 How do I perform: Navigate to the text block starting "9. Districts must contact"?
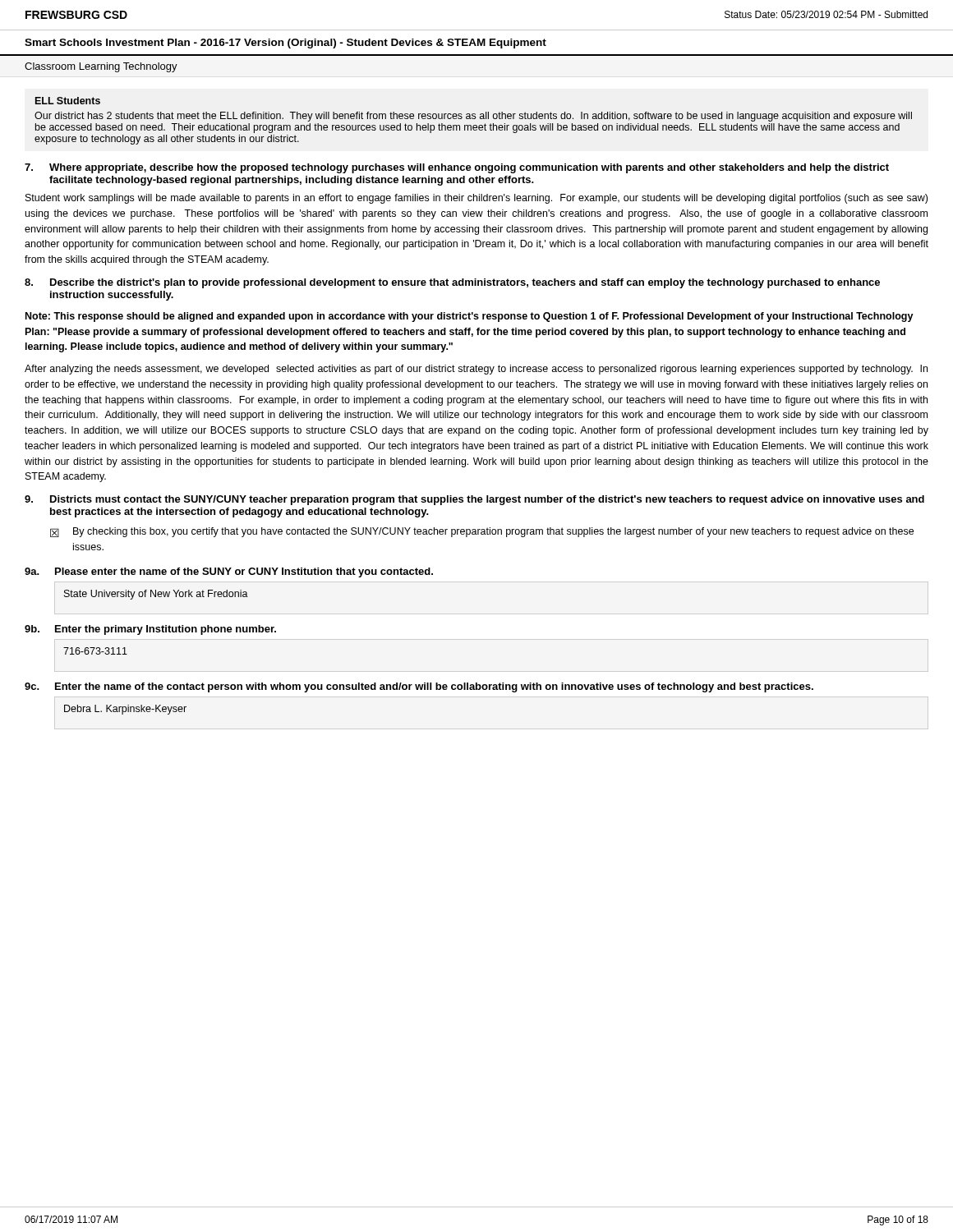pyautogui.click(x=476, y=505)
